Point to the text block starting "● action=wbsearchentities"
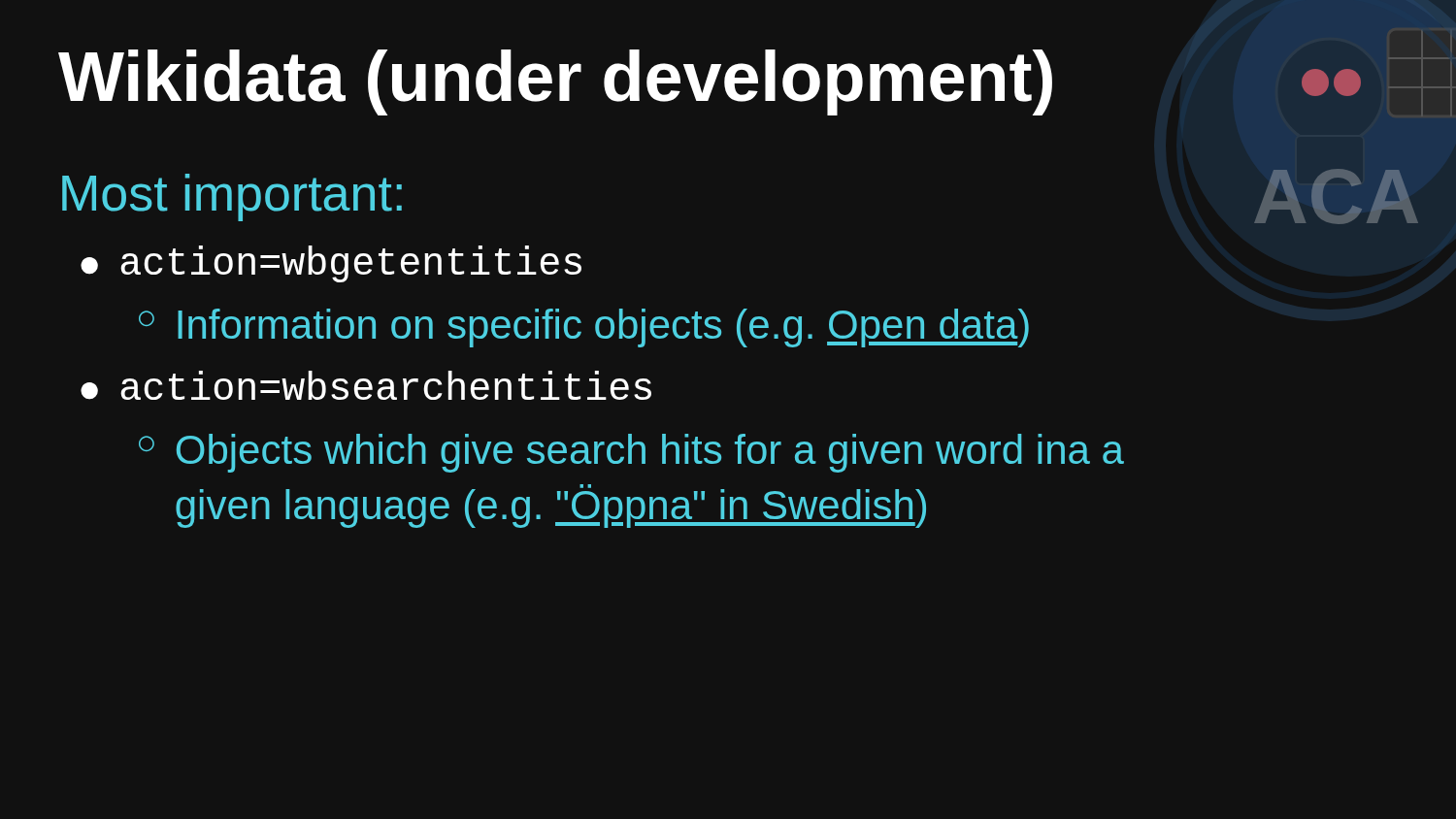1456x819 pixels. click(366, 390)
